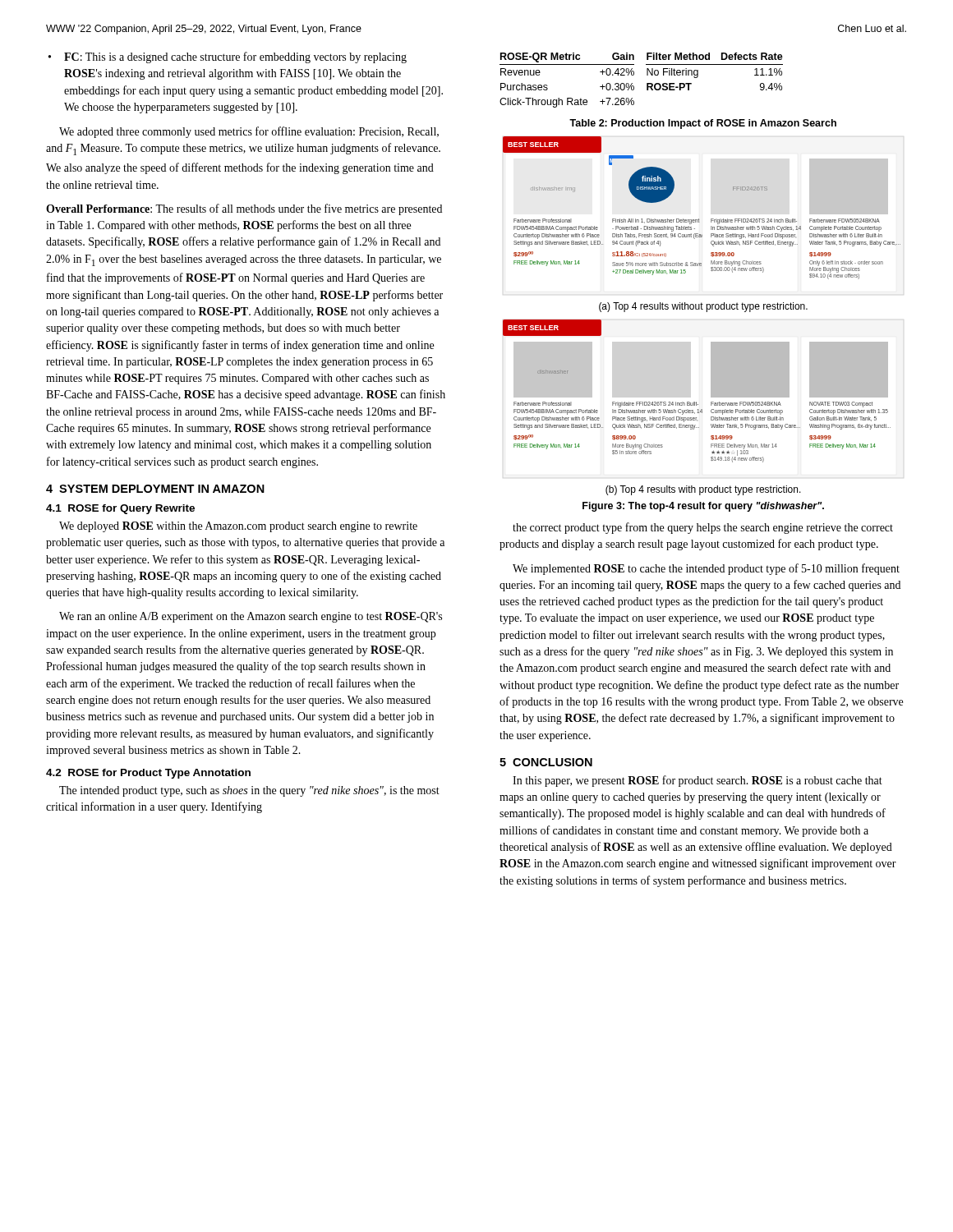Navigate to the text starting "4.1 ROSE for Query Rewrite"
Image resolution: width=953 pixels, height=1232 pixels.
[121, 508]
